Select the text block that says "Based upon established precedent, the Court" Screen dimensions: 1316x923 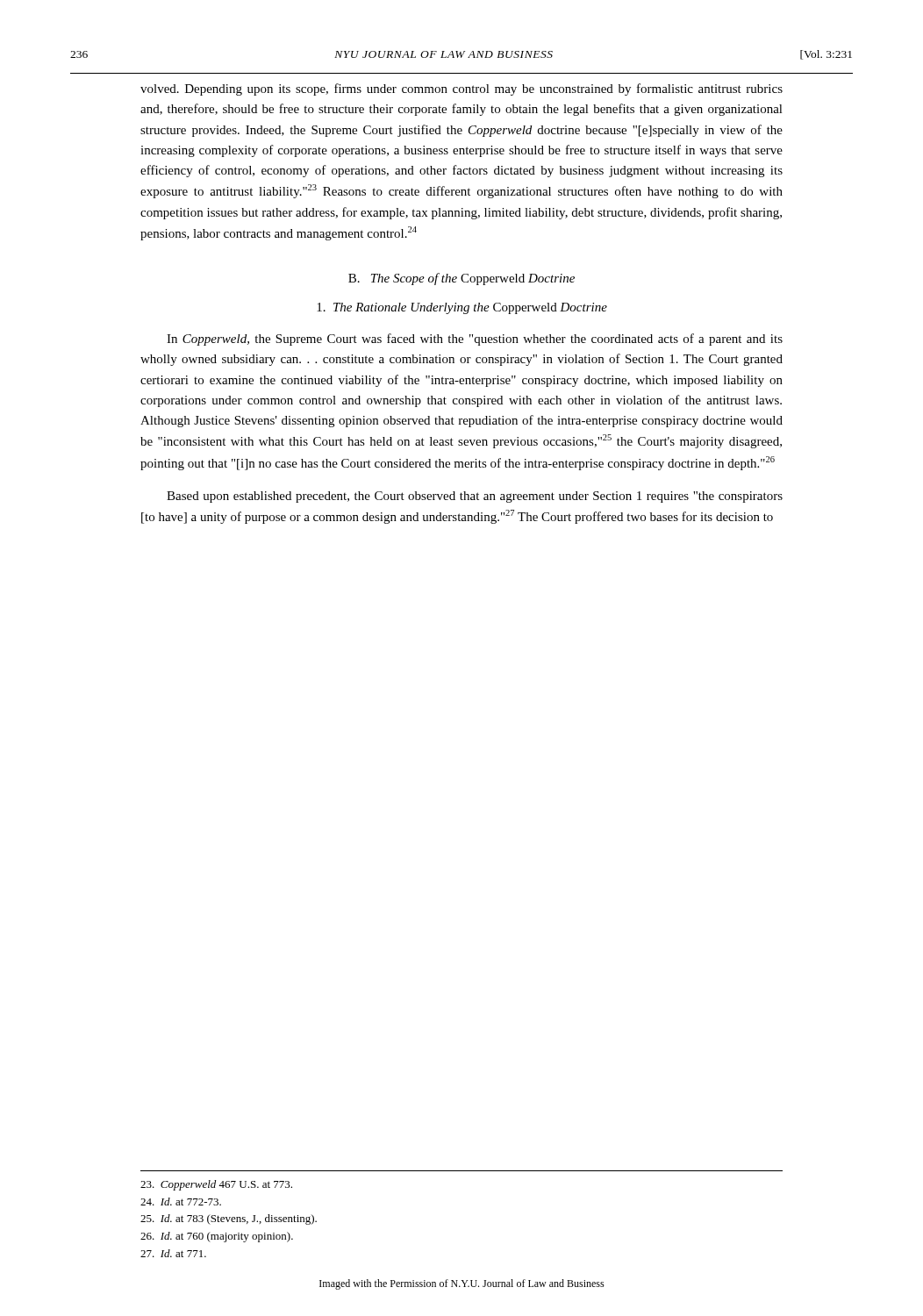[x=462, y=506]
